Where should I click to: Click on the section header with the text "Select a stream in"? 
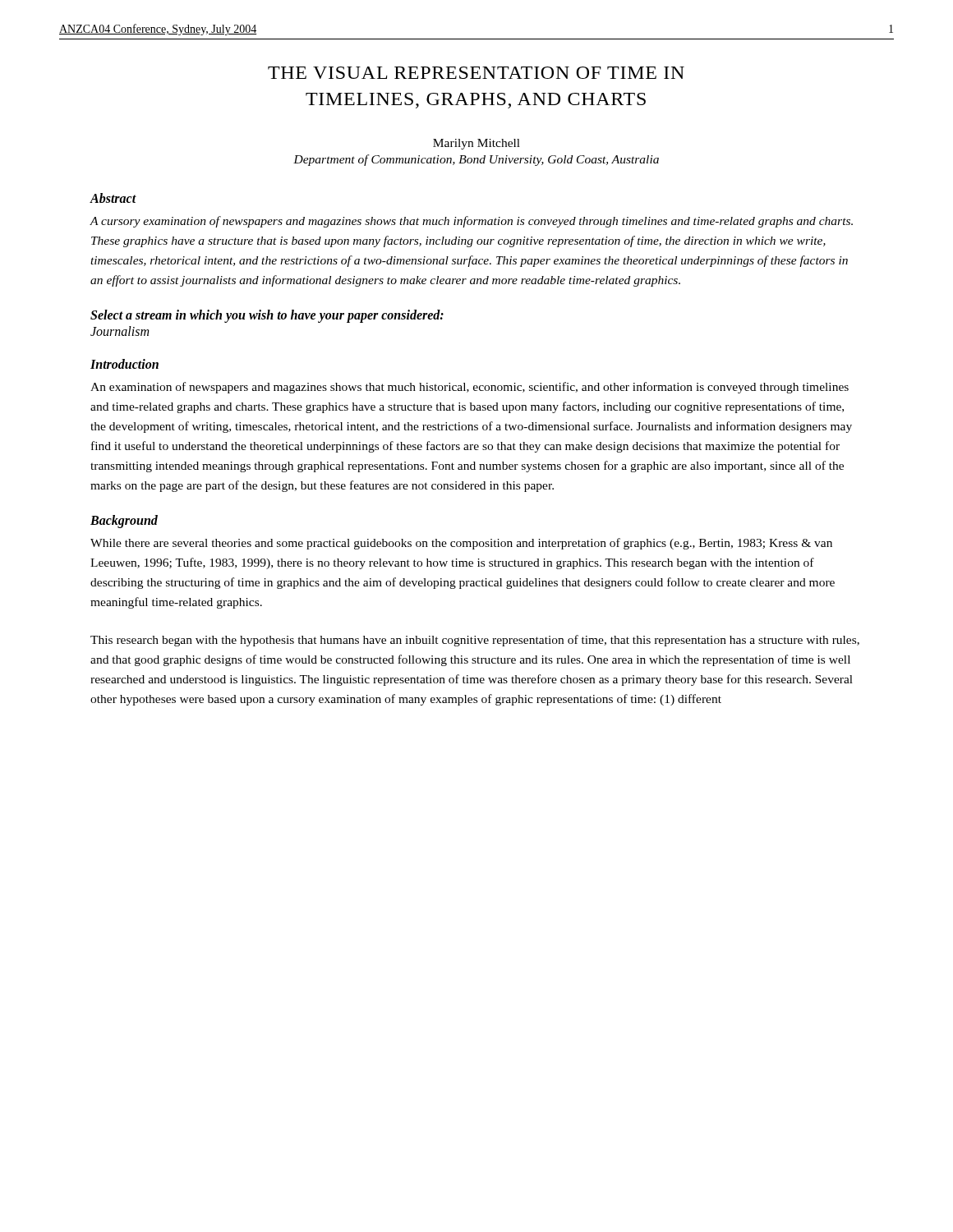(267, 315)
